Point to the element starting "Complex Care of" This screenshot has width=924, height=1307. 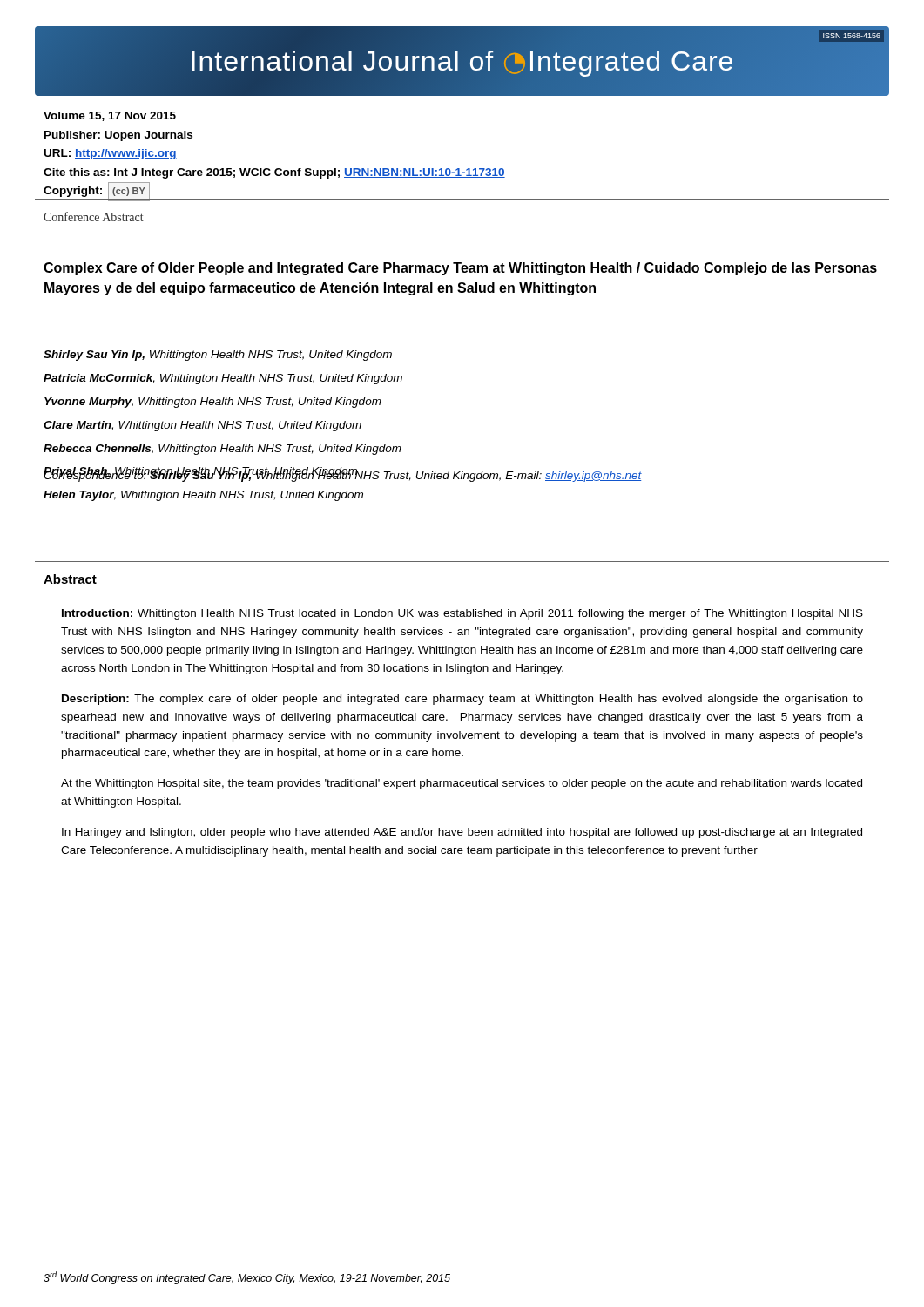(460, 278)
